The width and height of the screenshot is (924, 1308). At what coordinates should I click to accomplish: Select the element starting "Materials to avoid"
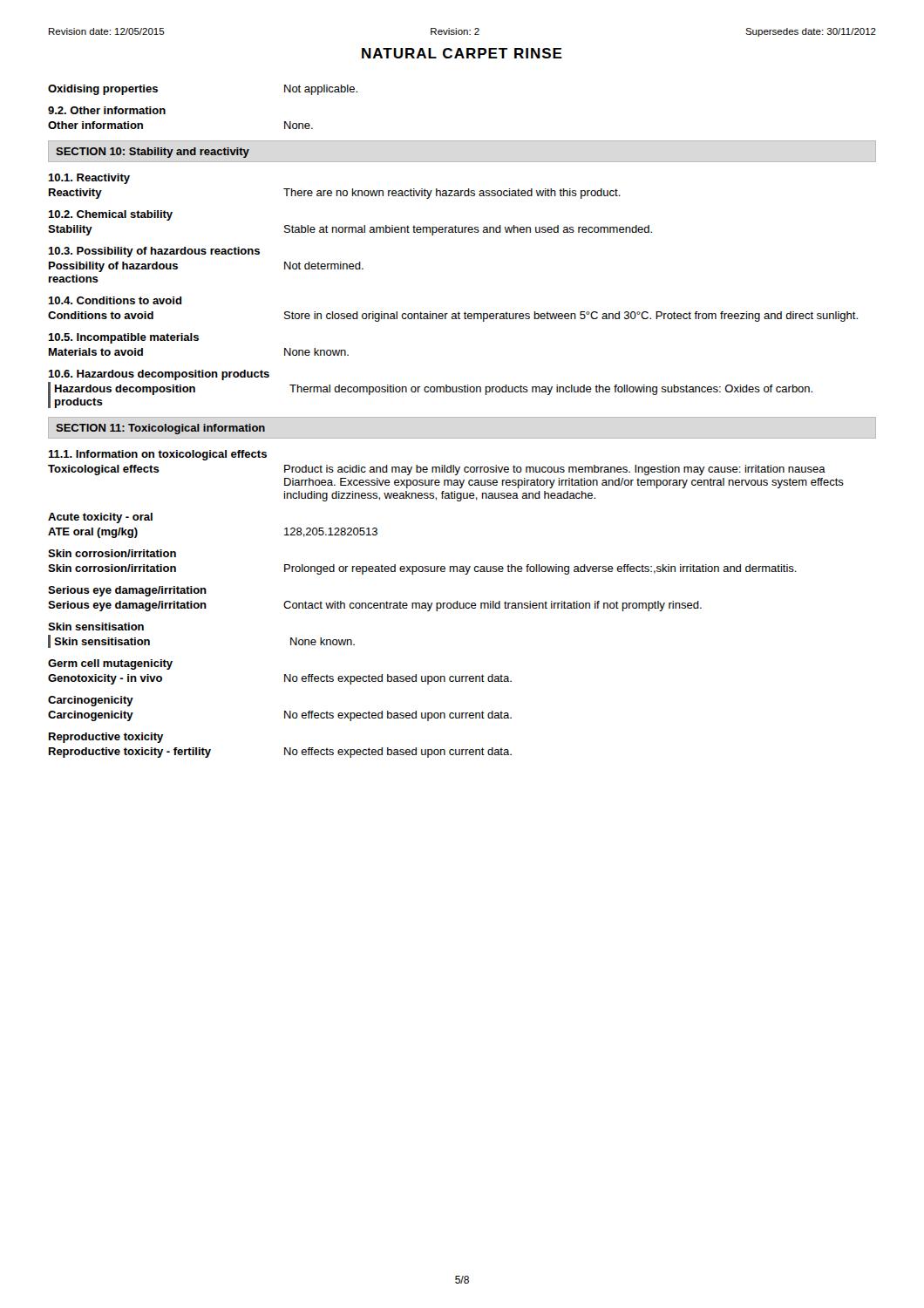coord(96,352)
